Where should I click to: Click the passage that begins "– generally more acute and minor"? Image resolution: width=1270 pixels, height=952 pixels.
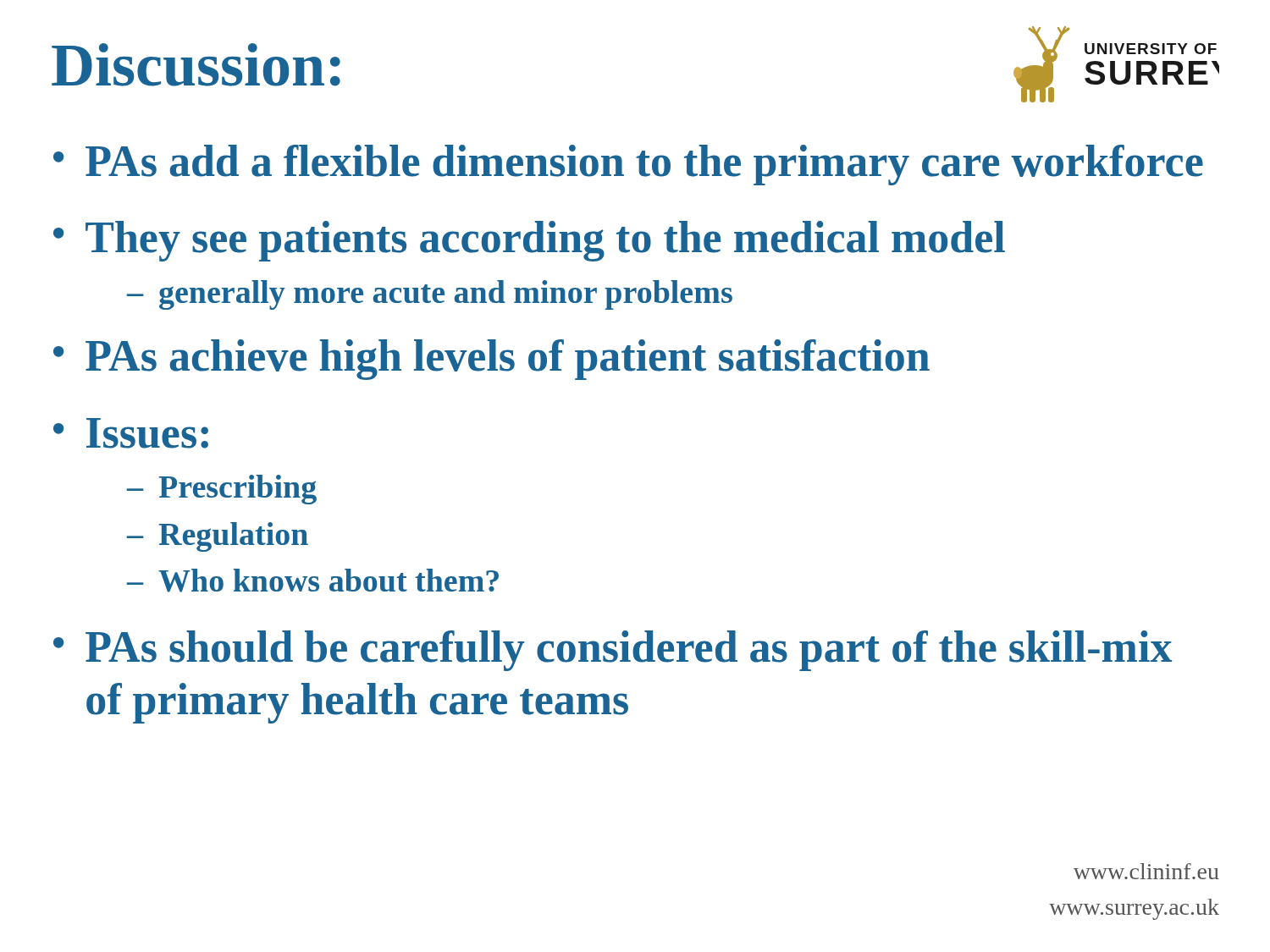point(430,292)
